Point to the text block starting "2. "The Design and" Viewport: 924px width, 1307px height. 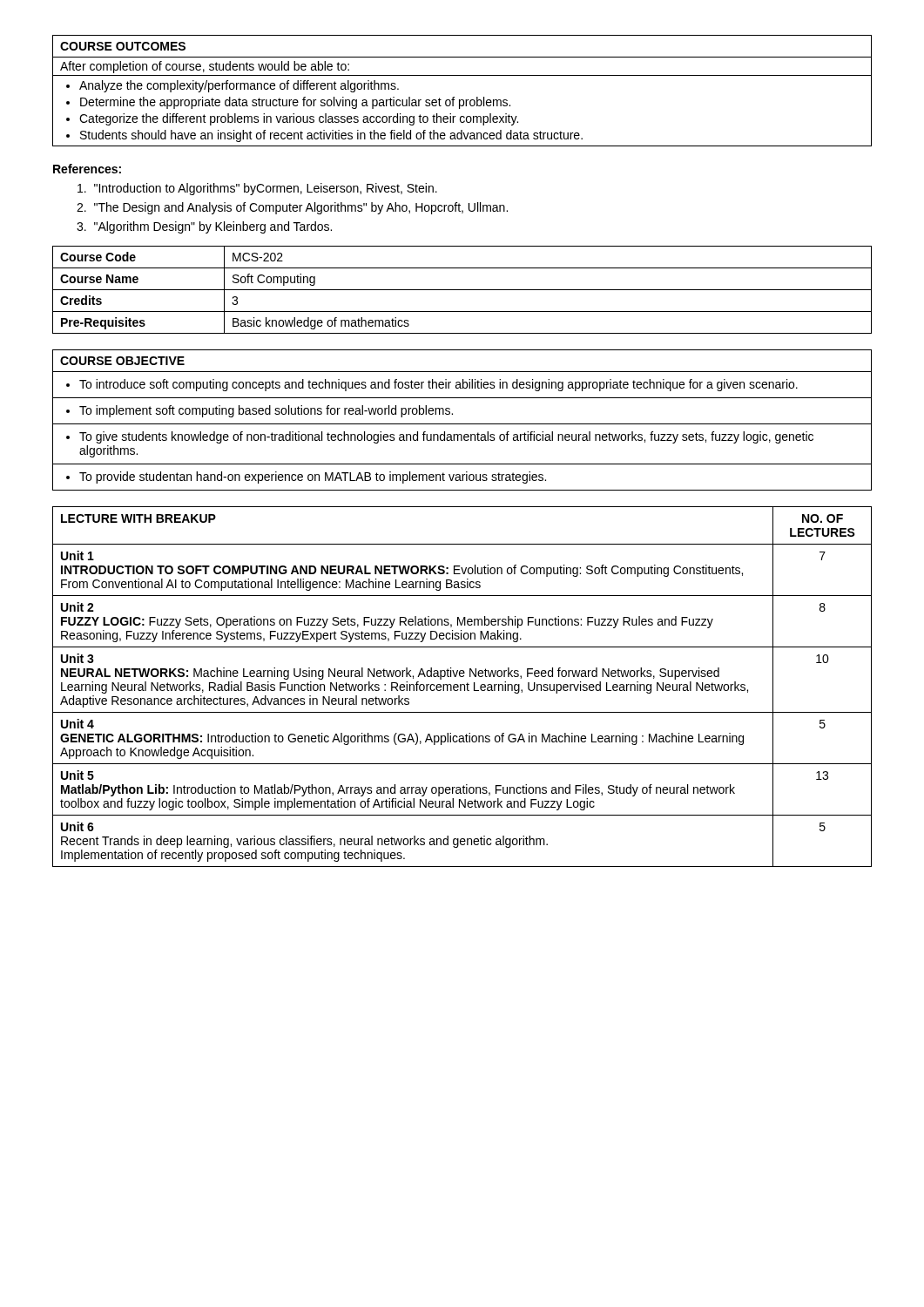(x=293, y=207)
